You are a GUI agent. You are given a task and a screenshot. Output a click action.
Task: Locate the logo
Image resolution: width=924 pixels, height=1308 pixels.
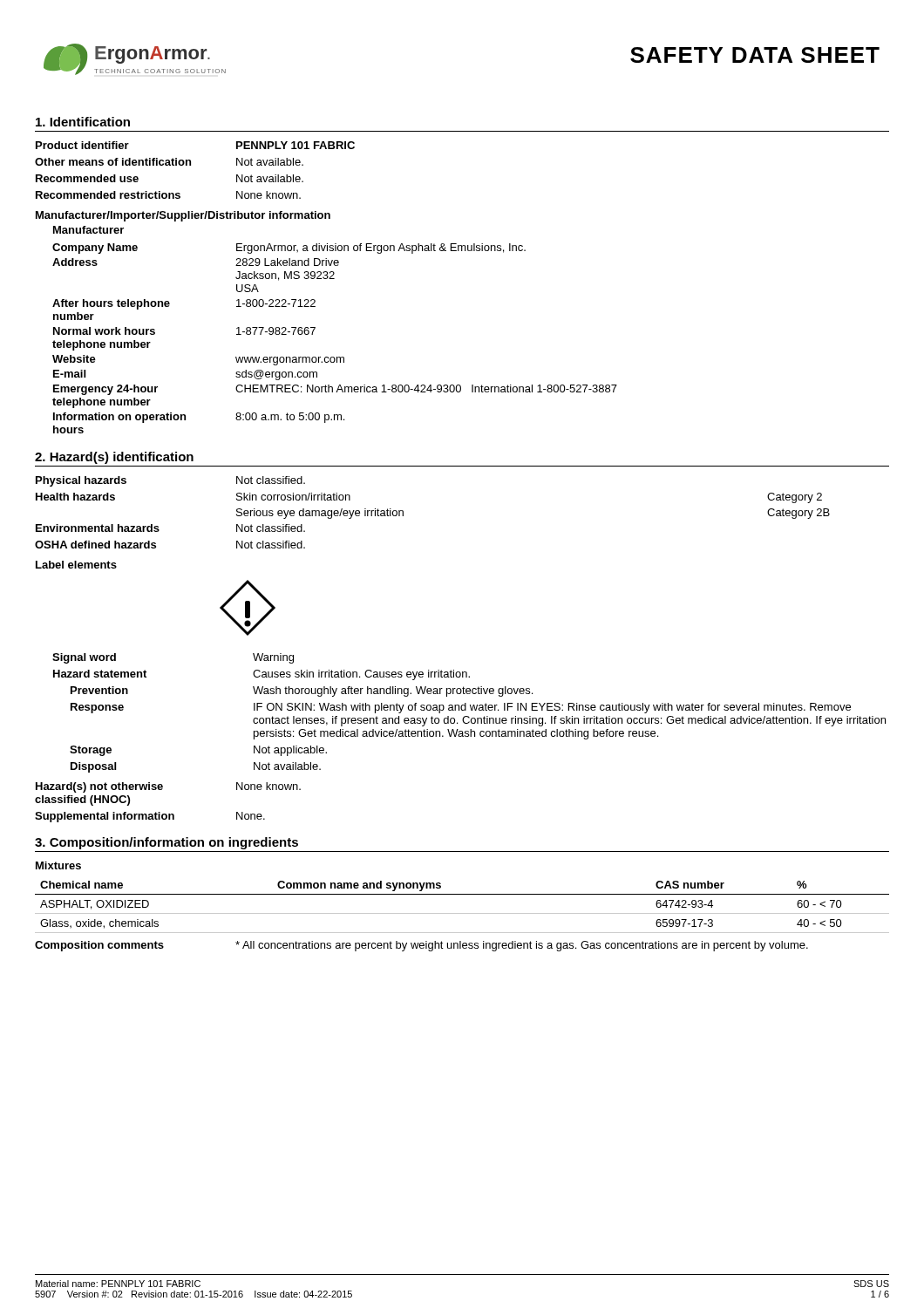[x=139, y=69]
